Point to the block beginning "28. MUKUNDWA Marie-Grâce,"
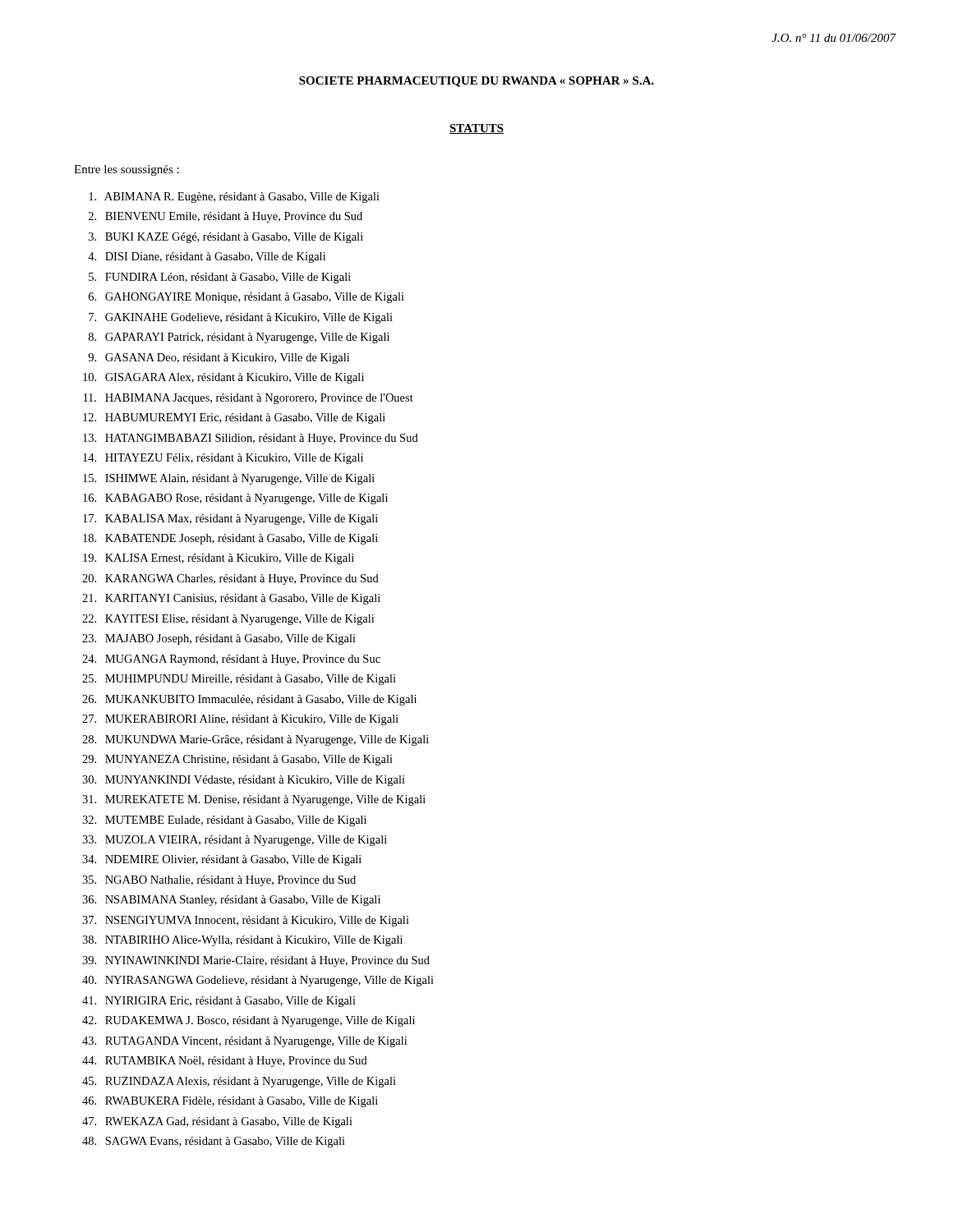 click(252, 739)
